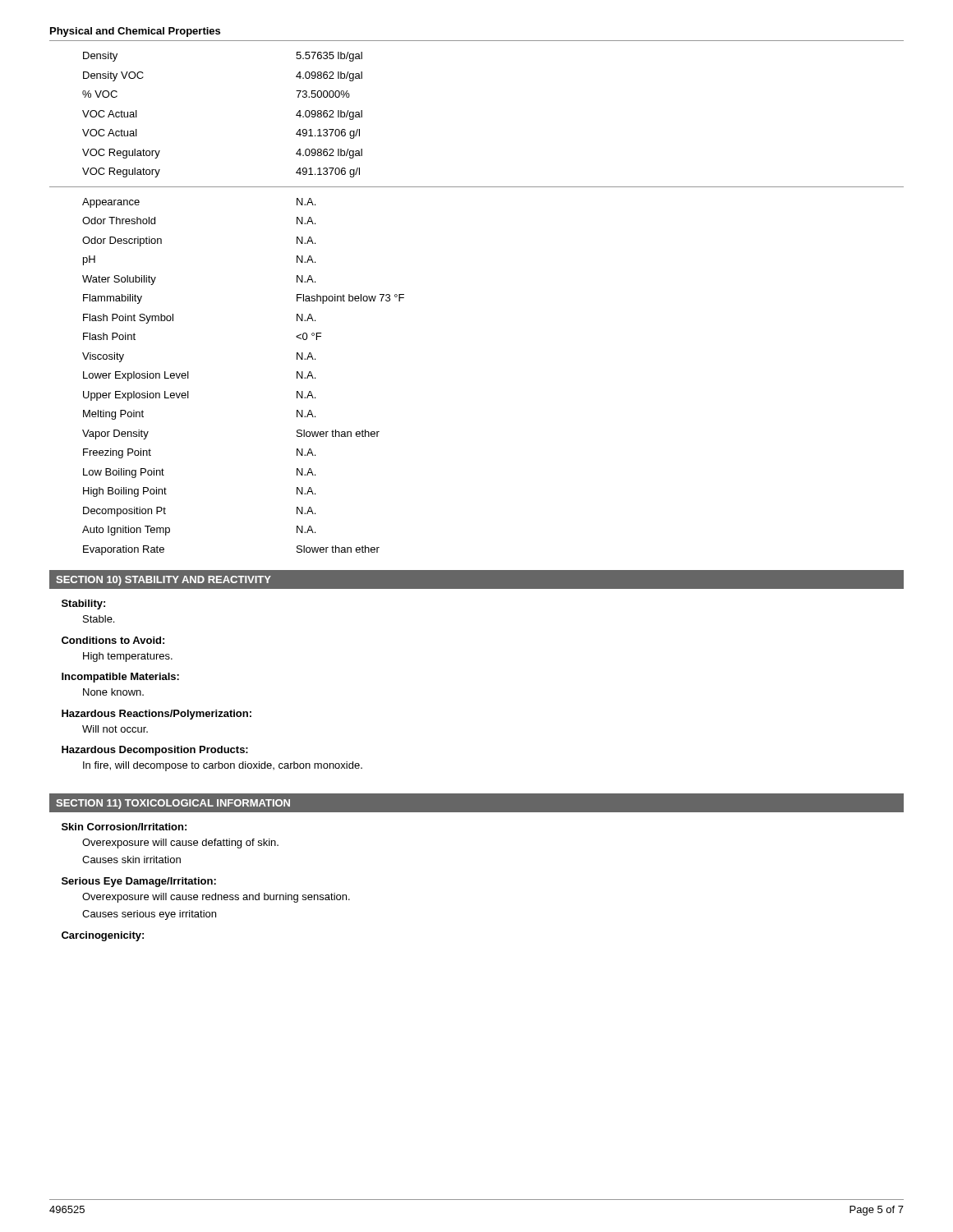The height and width of the screenshot is (1232, 953).
Task: Select the region starting "Overexposure will cause redness and burning"
Action: (x=216, y=896)
